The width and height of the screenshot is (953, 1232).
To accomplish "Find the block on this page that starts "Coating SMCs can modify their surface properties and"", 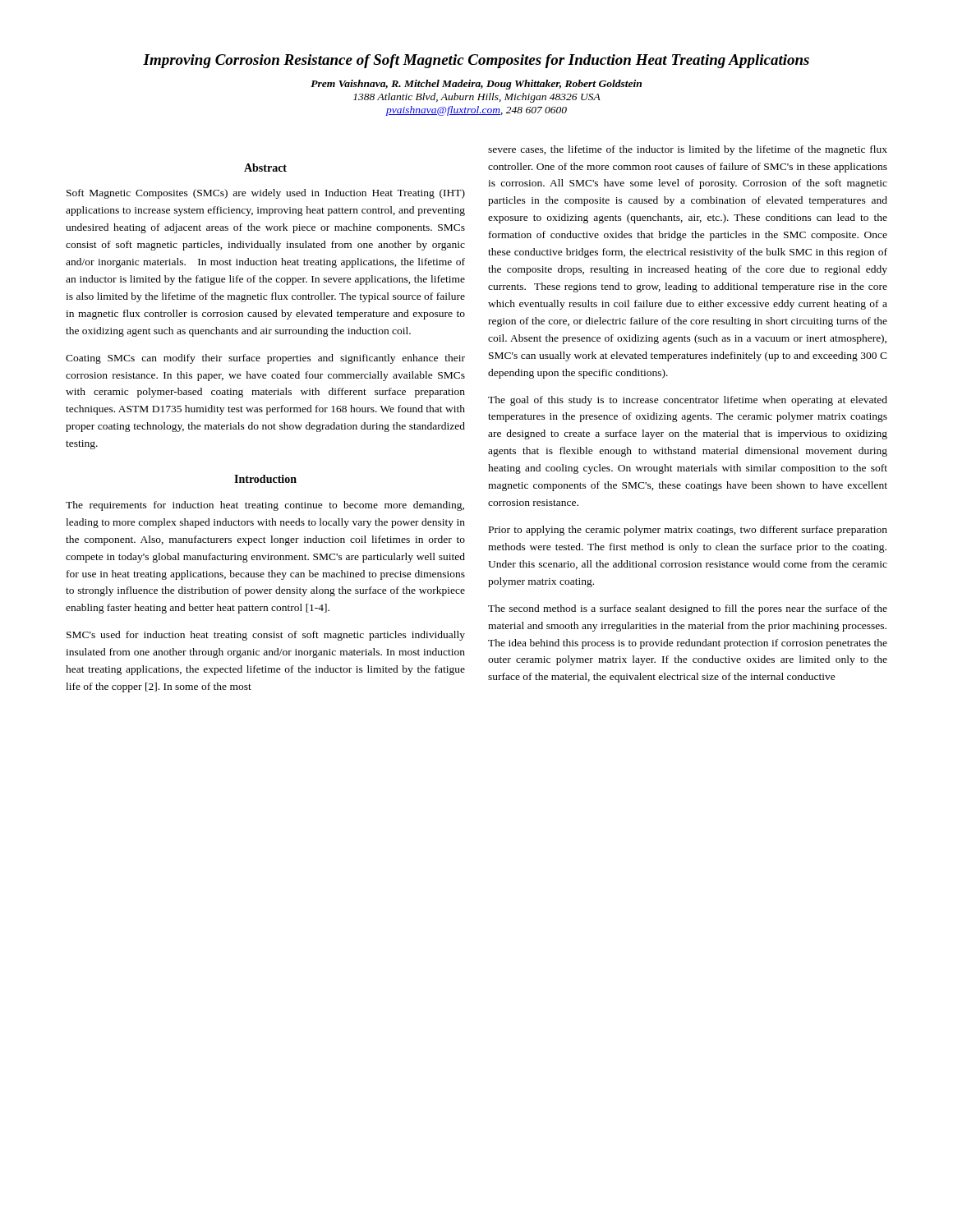I will point(265,401).
